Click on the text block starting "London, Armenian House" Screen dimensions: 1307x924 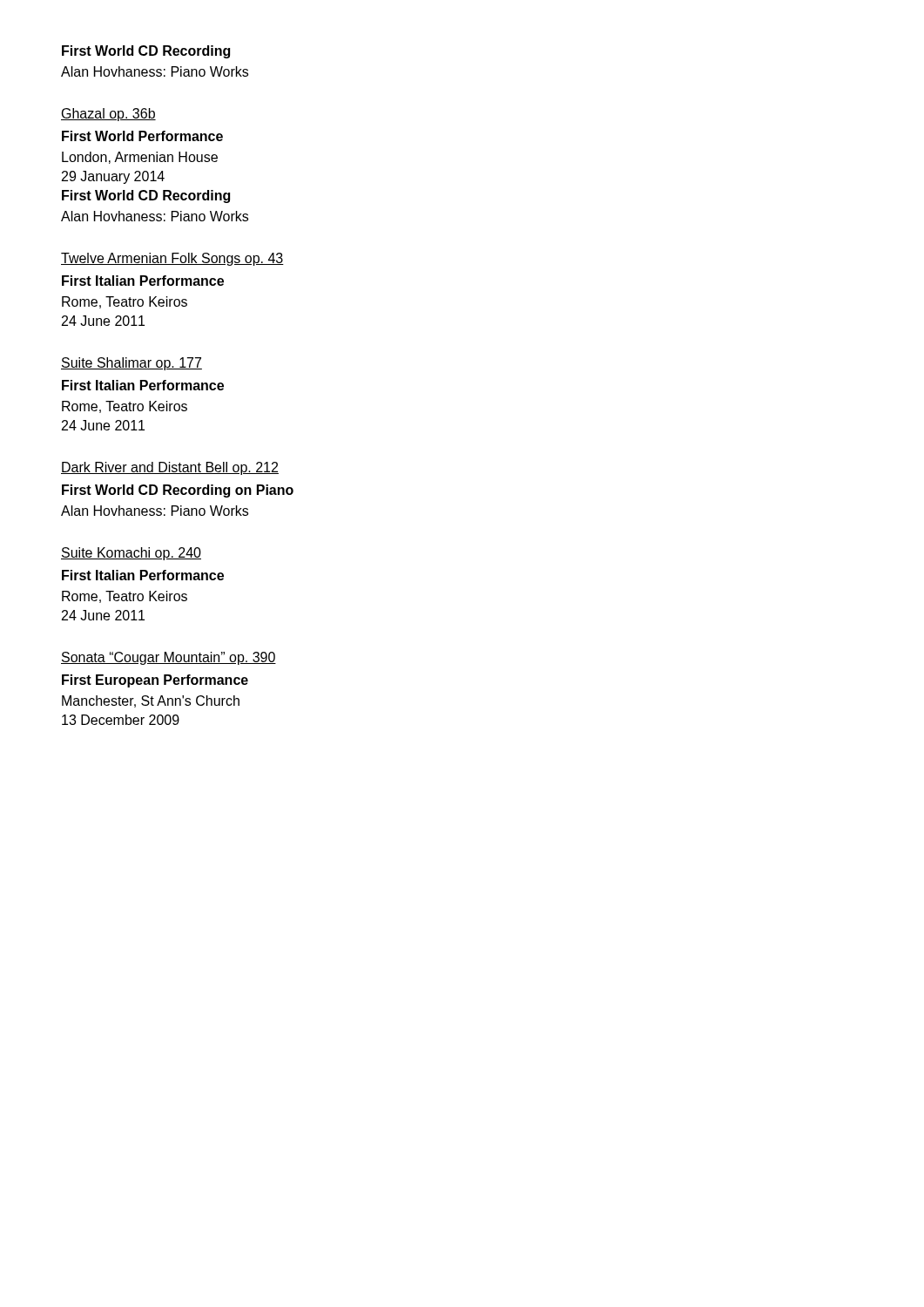[140, 157]
